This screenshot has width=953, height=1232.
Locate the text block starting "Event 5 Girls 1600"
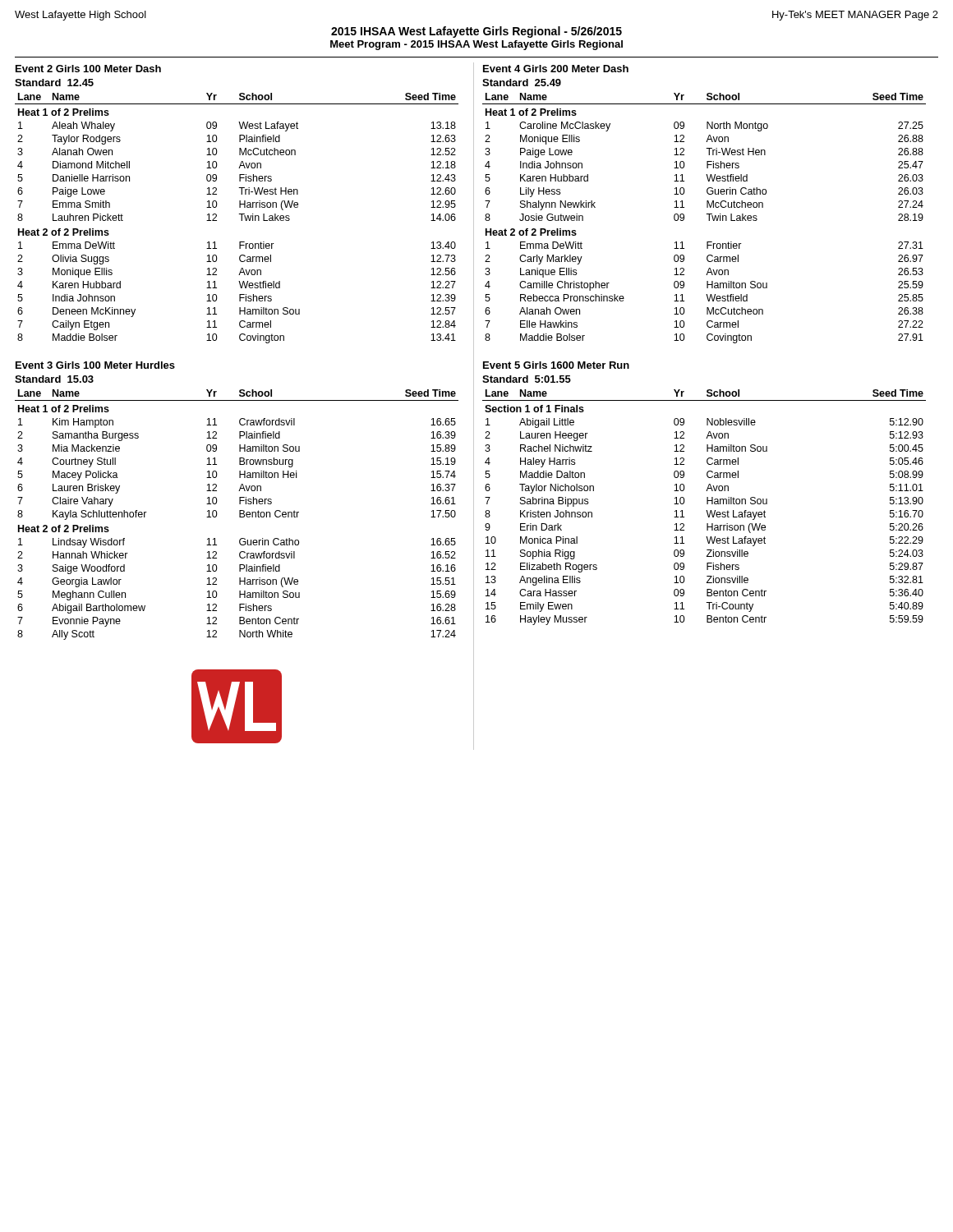click(x=704, y=492)
